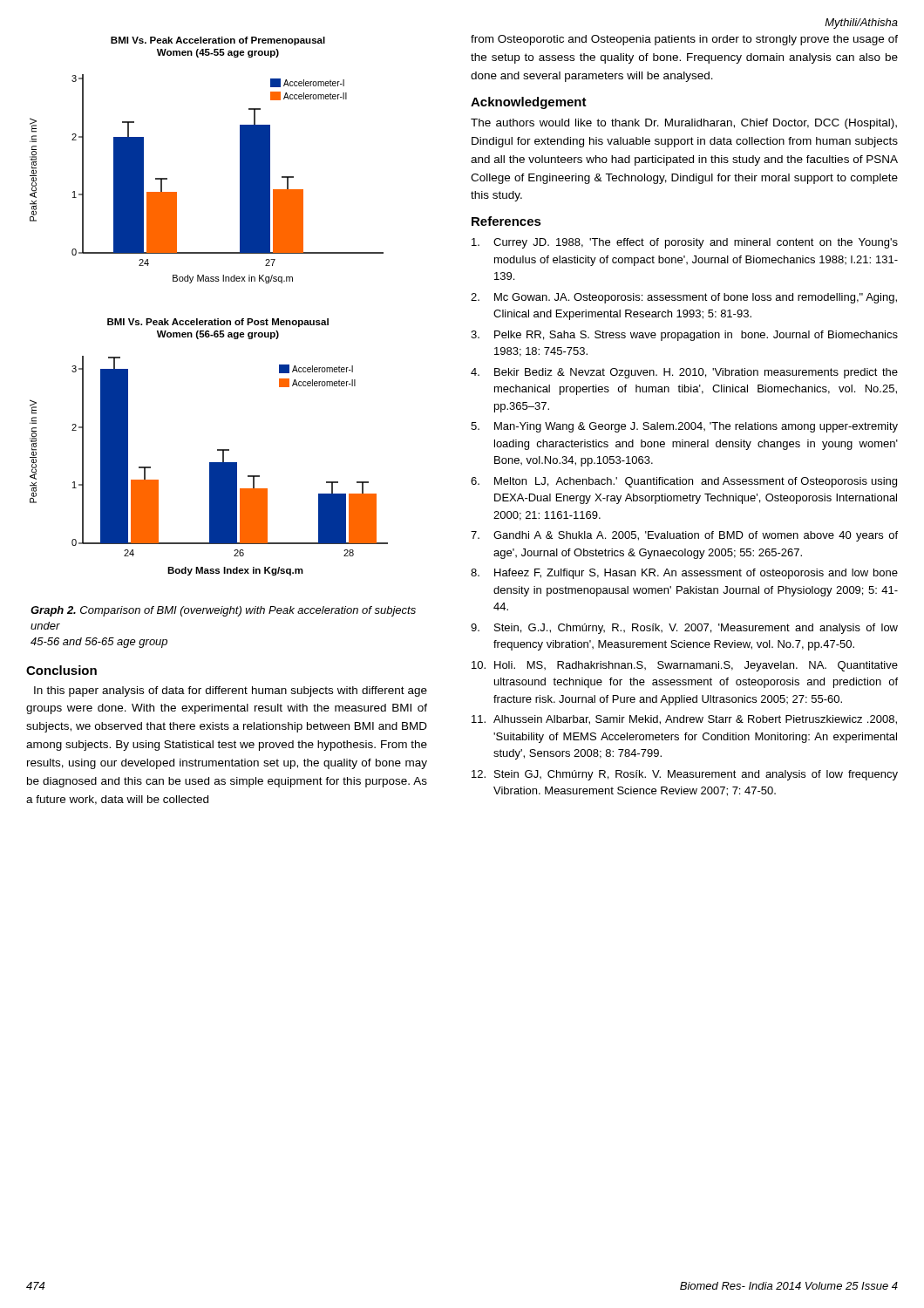This screenshot has height=1308, width=924.
Task: Find the block starting "12.Stein GJ, Chmúrny R, Rosík."
Action: tap(684, 782)
